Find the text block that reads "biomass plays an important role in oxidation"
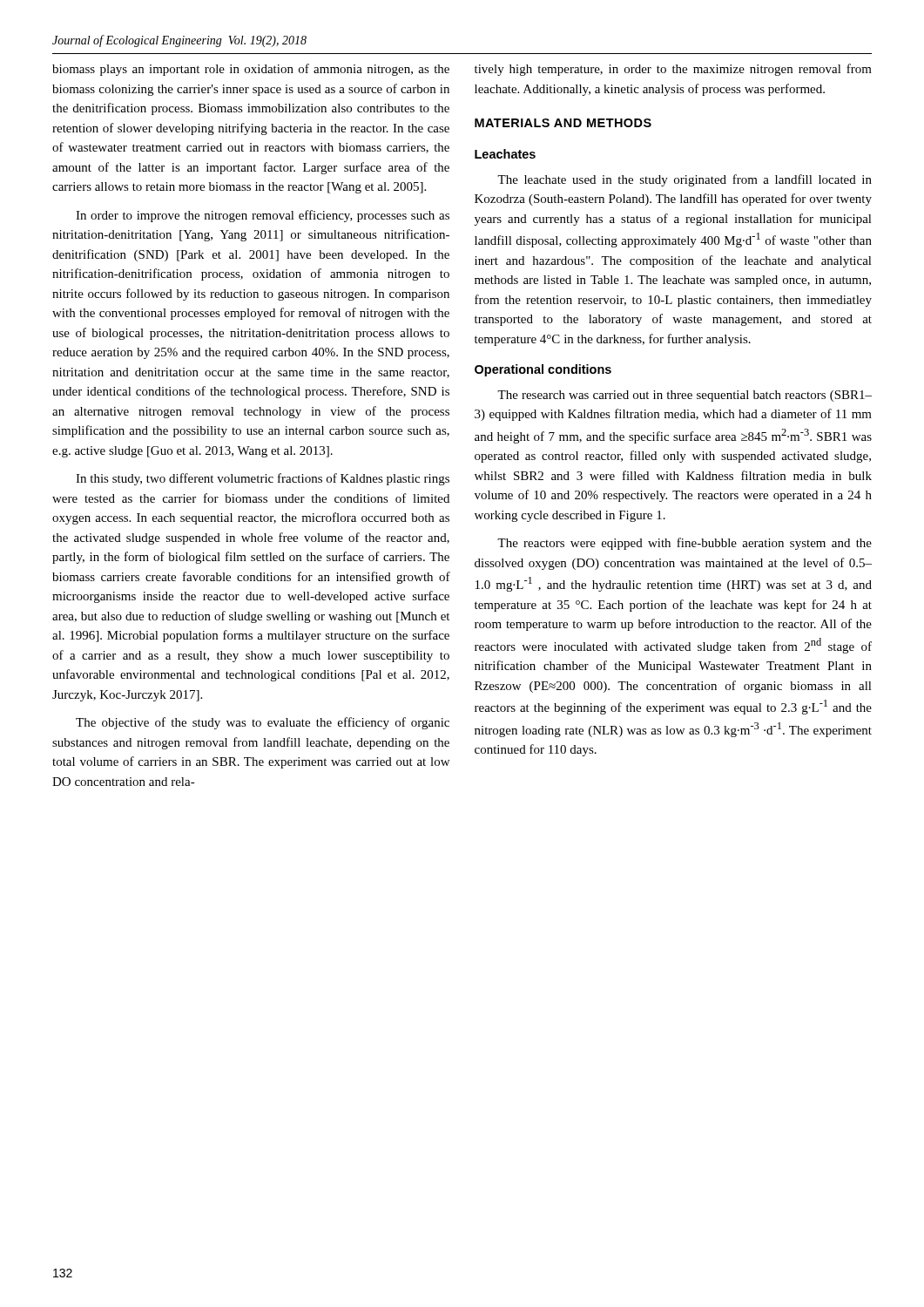 click(x=251, y=128)
